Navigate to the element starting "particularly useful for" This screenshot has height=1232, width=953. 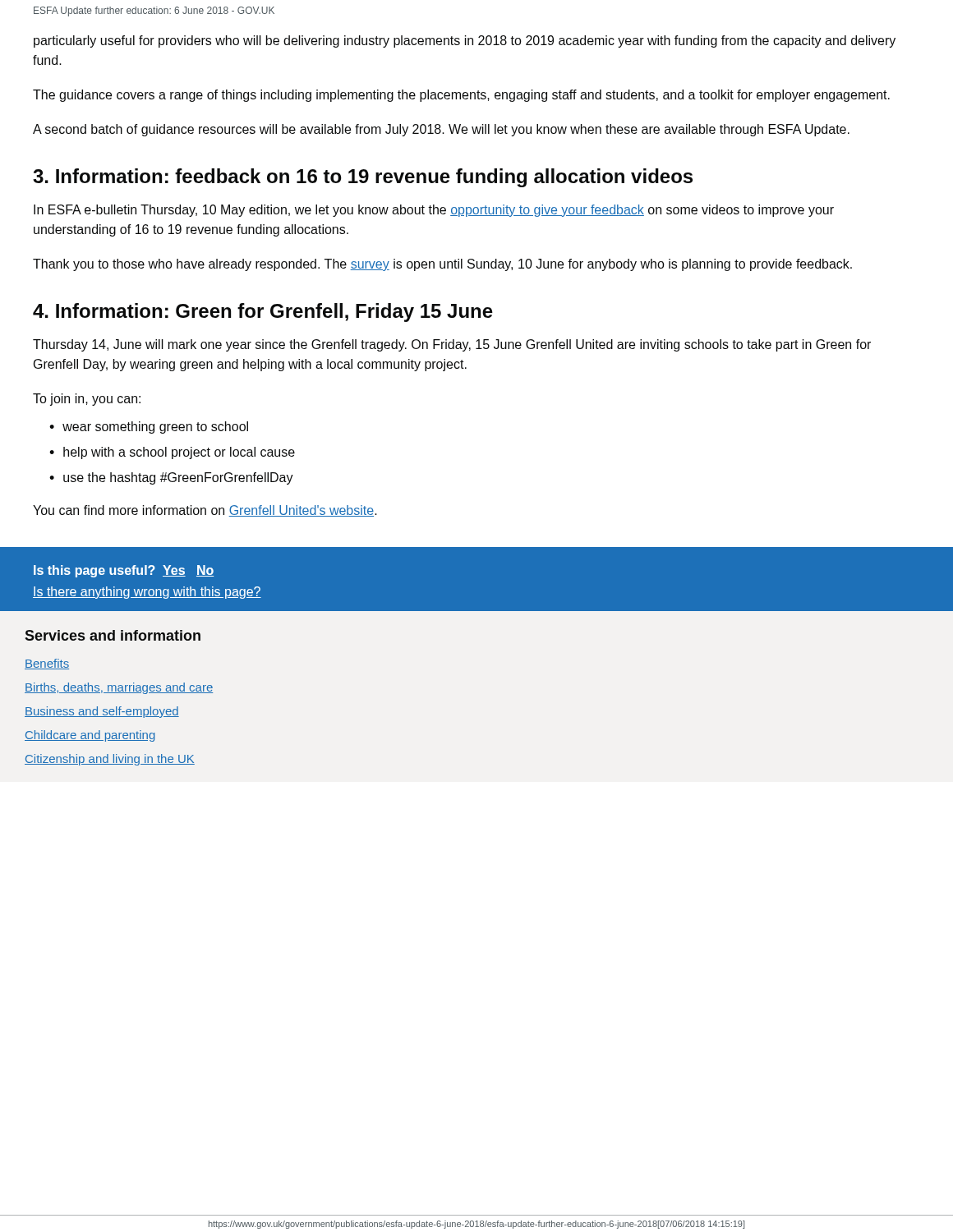tap(464, 51)
